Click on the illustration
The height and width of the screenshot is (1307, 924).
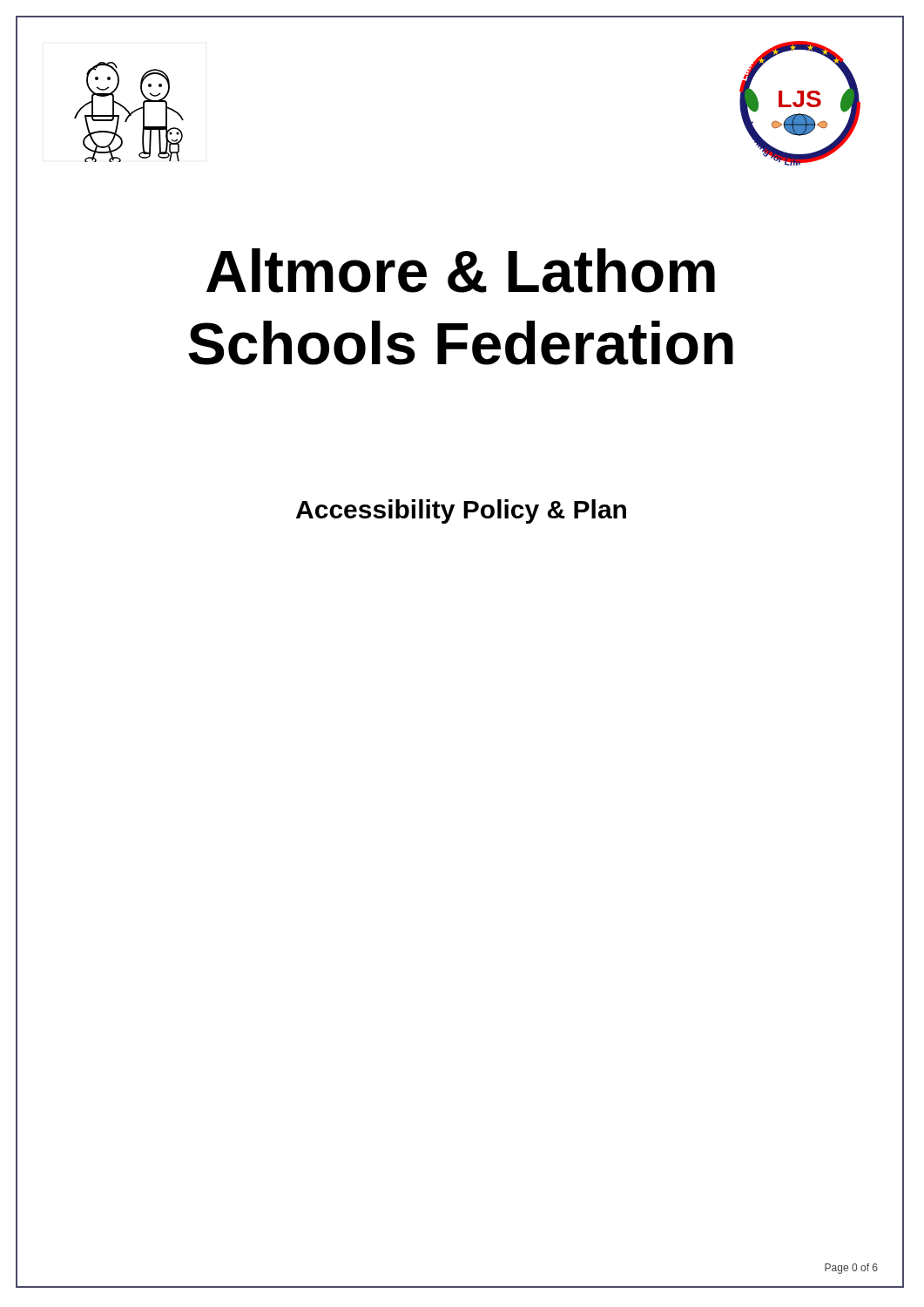(x=125, y=102)
